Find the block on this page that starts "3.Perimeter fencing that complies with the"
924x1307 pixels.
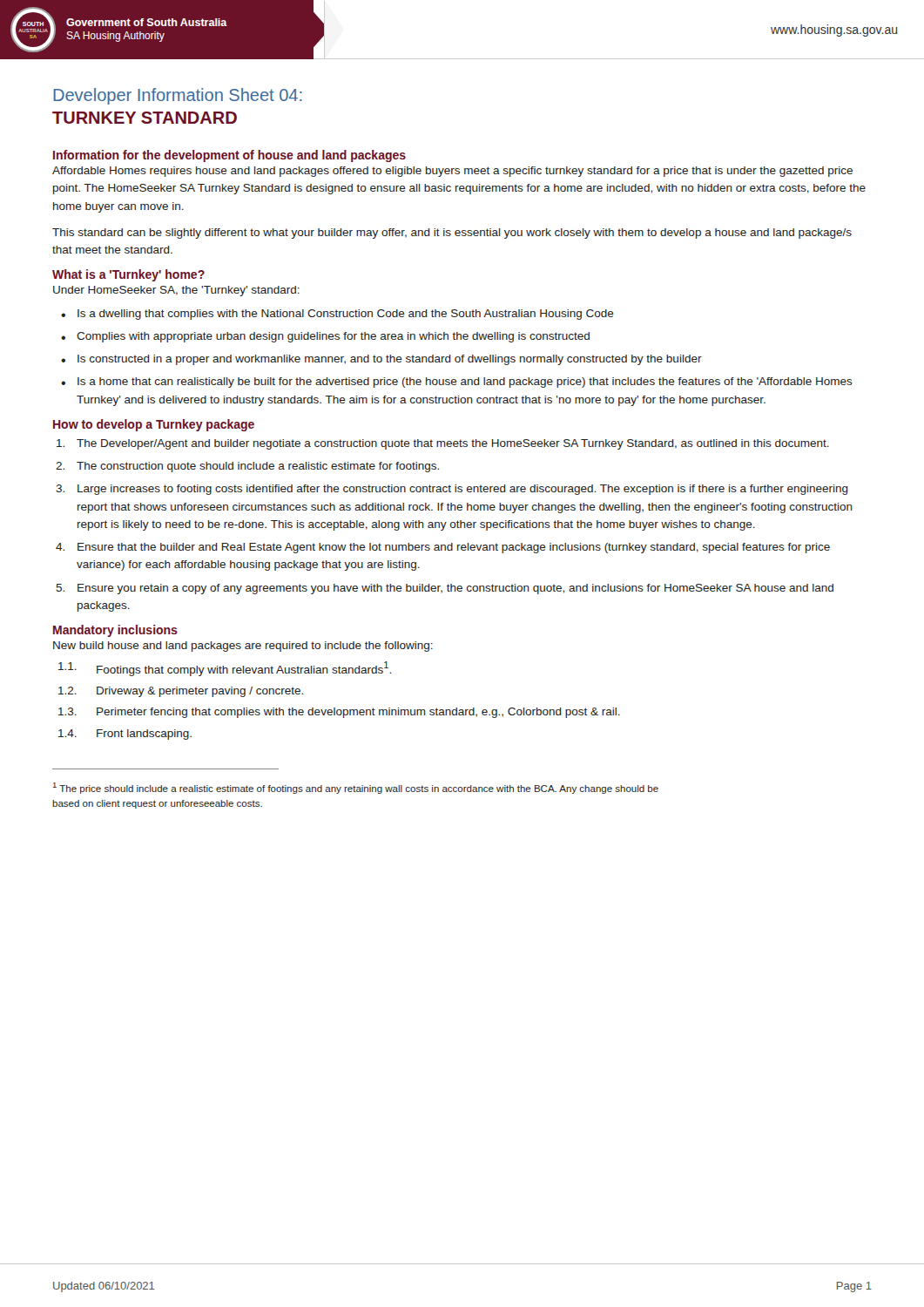pyautogui.click(x=462, y=712)
